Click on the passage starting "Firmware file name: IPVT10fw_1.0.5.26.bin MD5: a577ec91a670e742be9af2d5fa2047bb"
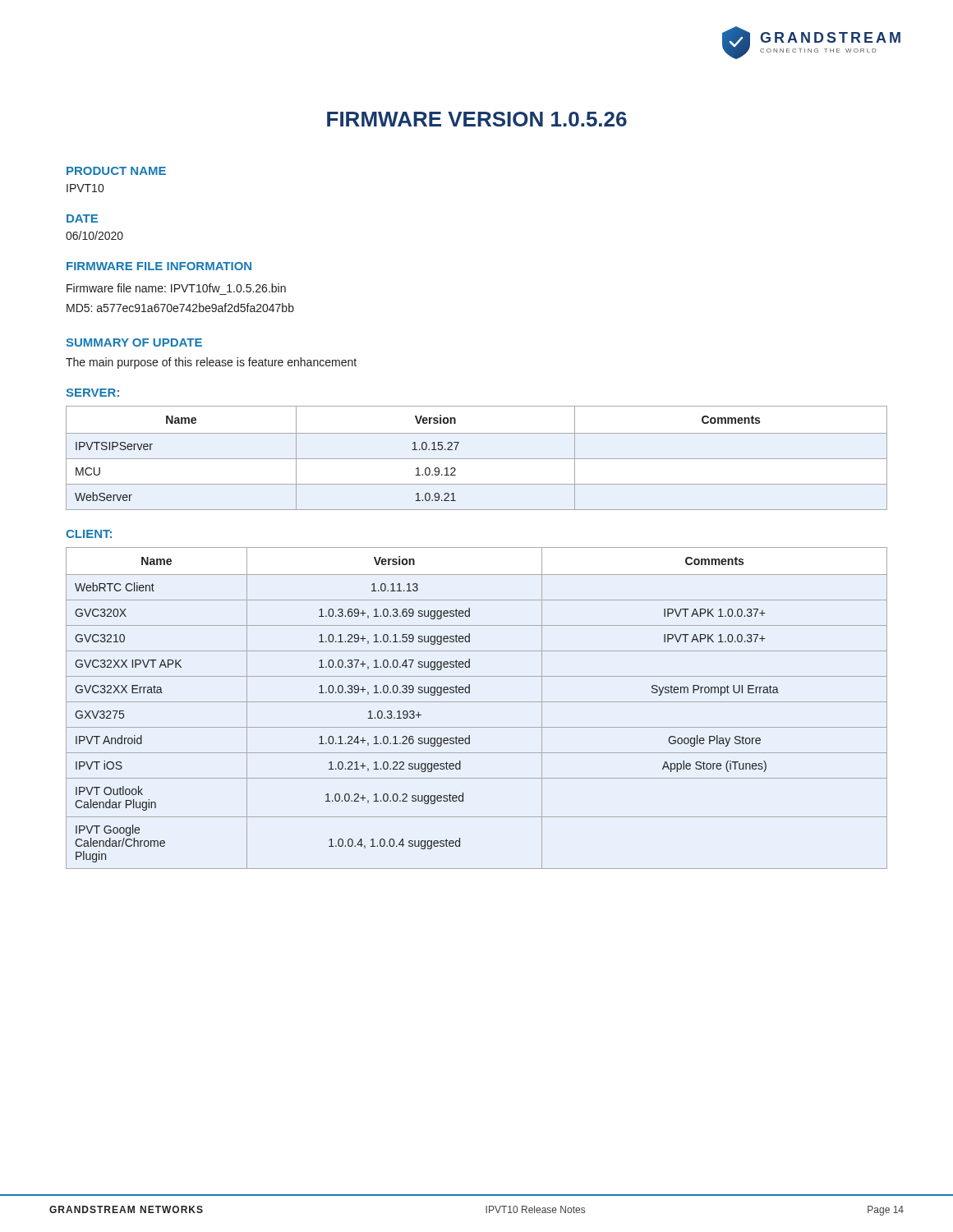This screenshot has height=1232, width=953. [180, 298]
